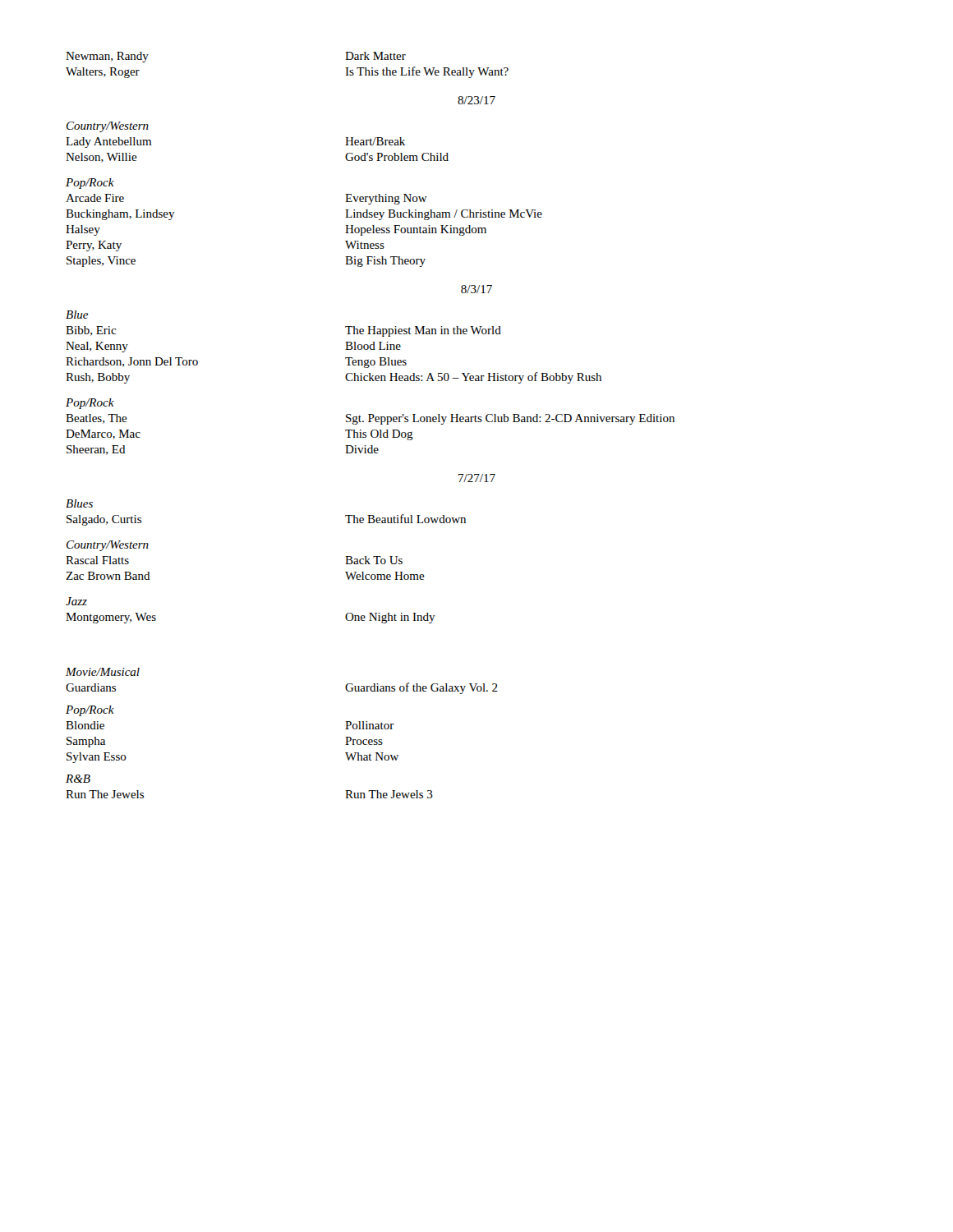Image resolution: width=953 pixels, height=1232 pixels.
Task: Point to the element starting "Guardians Guardians of the"
Action: pyautogui.click(x=476, y=688)
